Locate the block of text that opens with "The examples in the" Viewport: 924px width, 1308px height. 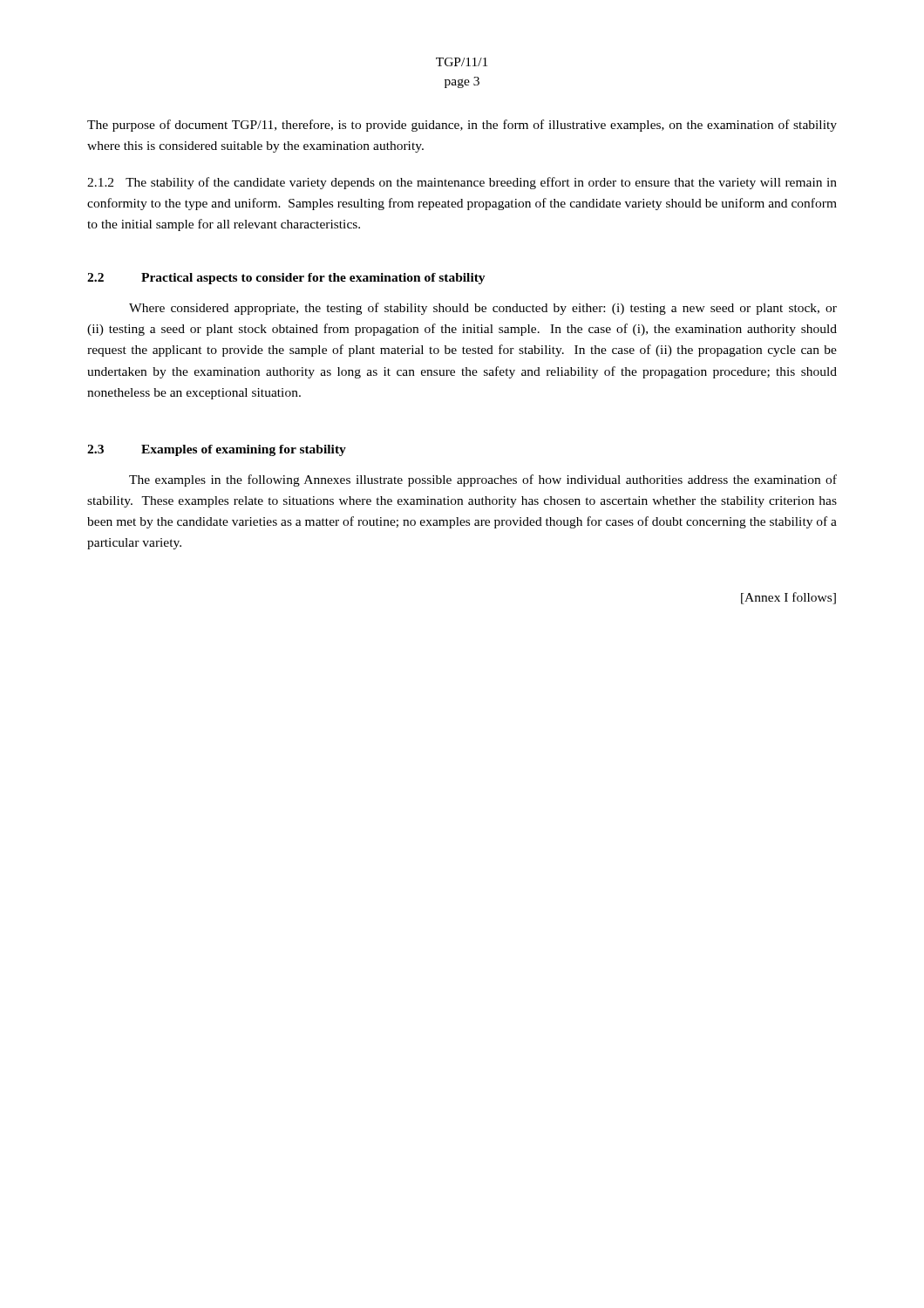pos(462,510)
